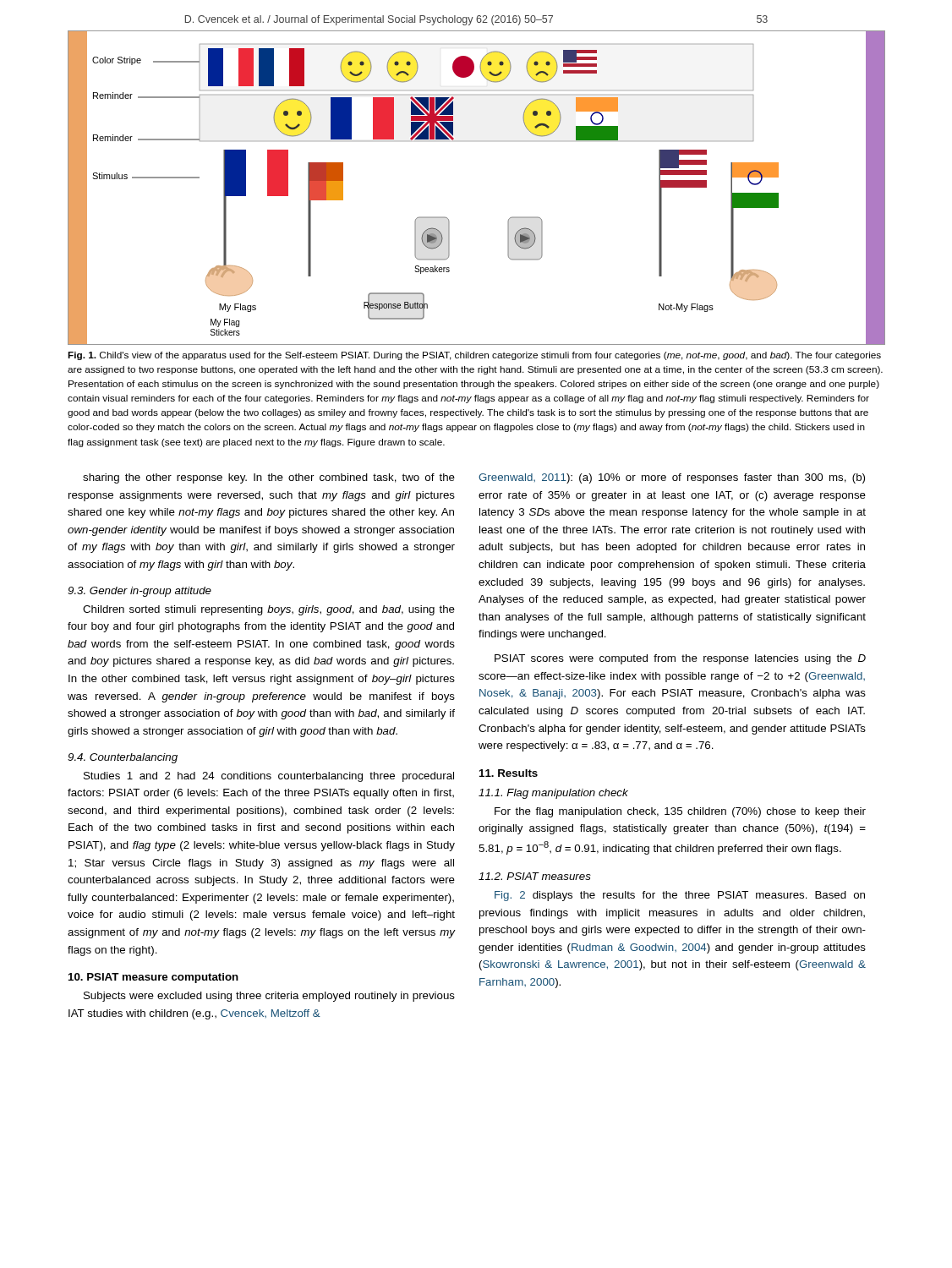Point to the block starting "Studies 1 and 2 had"
The image size is (952, 1268).
tap(261, 863)
